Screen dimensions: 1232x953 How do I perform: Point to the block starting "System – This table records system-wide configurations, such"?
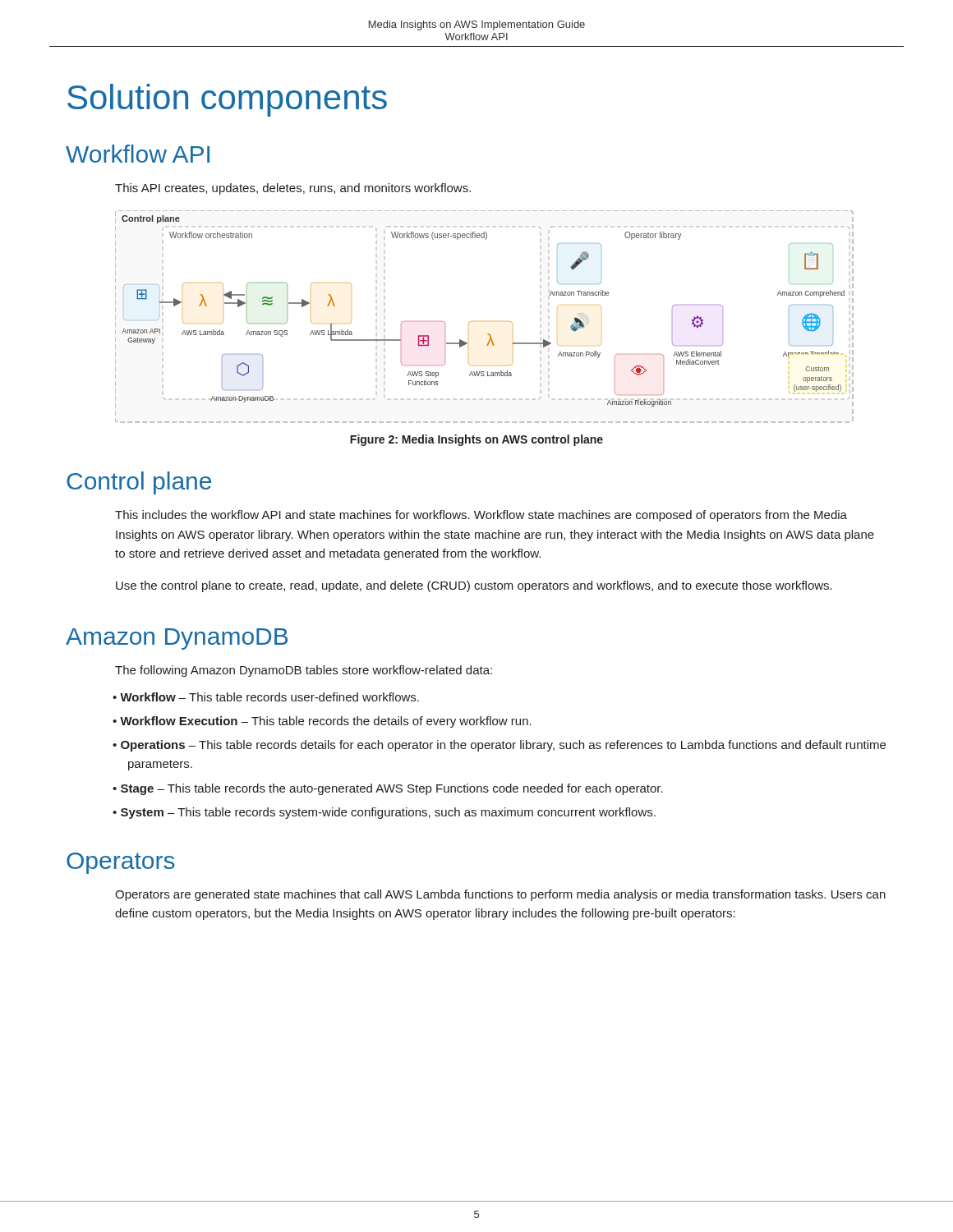[x=388, y=812]
